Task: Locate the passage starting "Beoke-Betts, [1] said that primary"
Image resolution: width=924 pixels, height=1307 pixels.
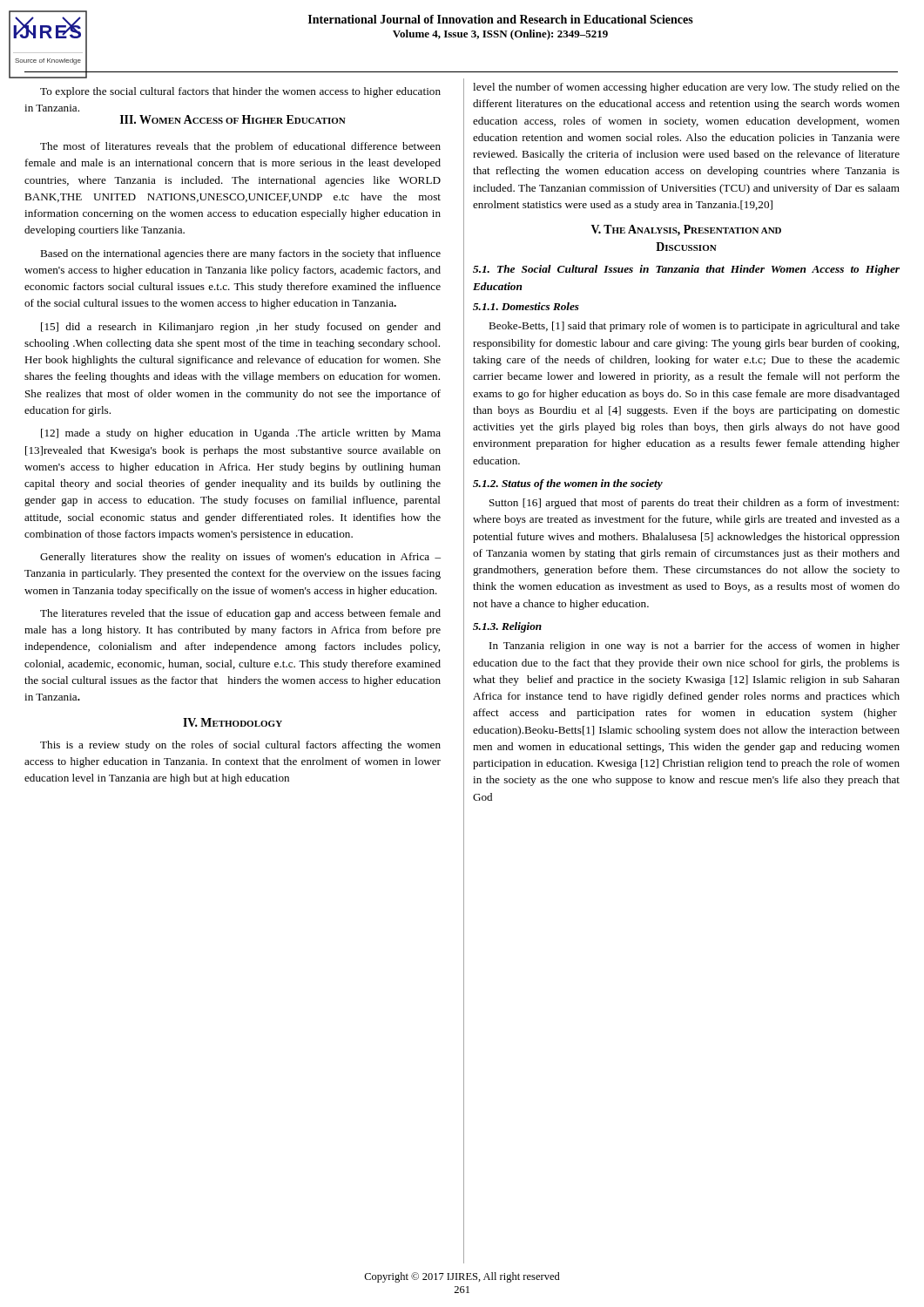Action: (686, 393)
